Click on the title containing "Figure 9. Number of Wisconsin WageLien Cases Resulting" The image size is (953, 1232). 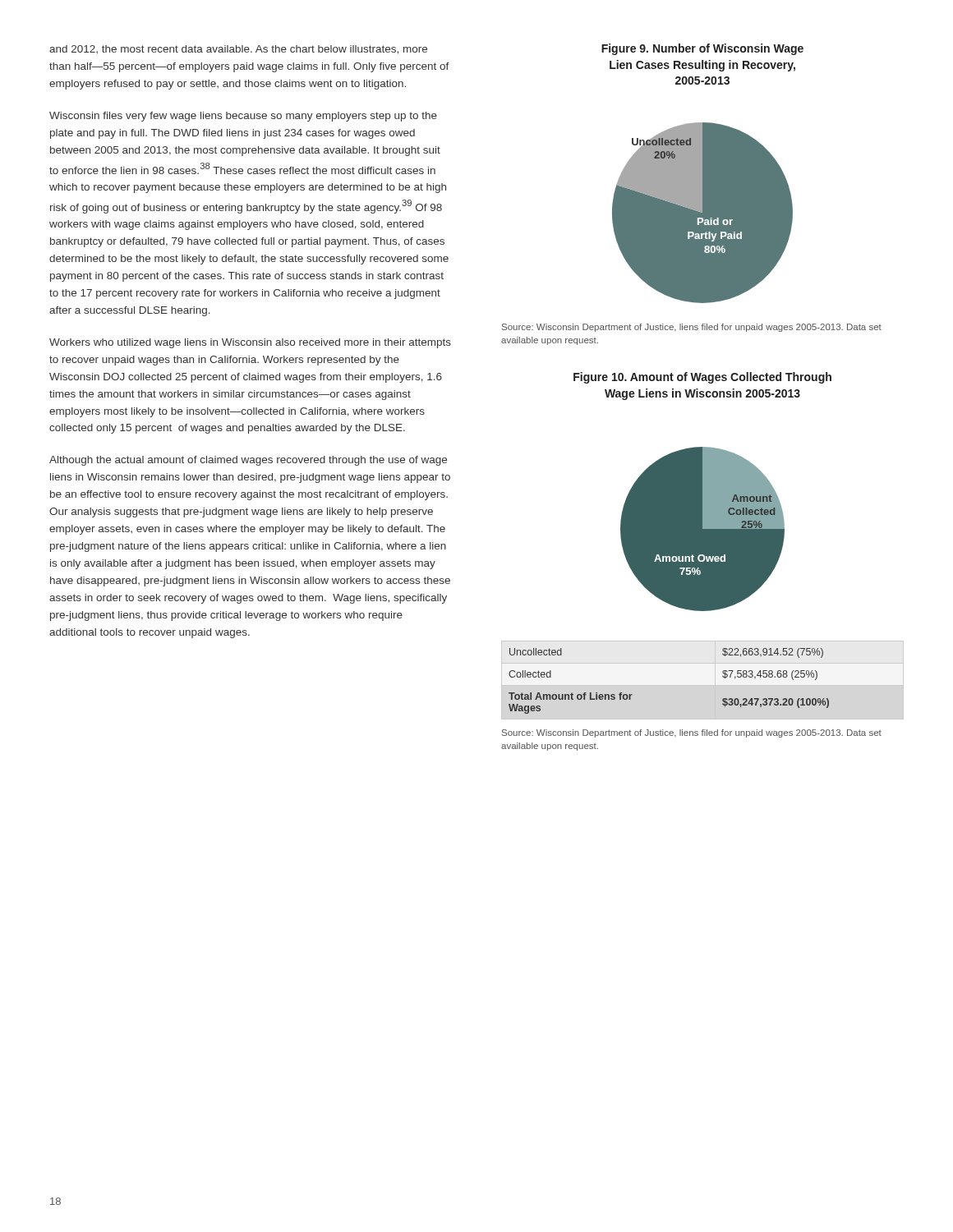tap(702, 65)
